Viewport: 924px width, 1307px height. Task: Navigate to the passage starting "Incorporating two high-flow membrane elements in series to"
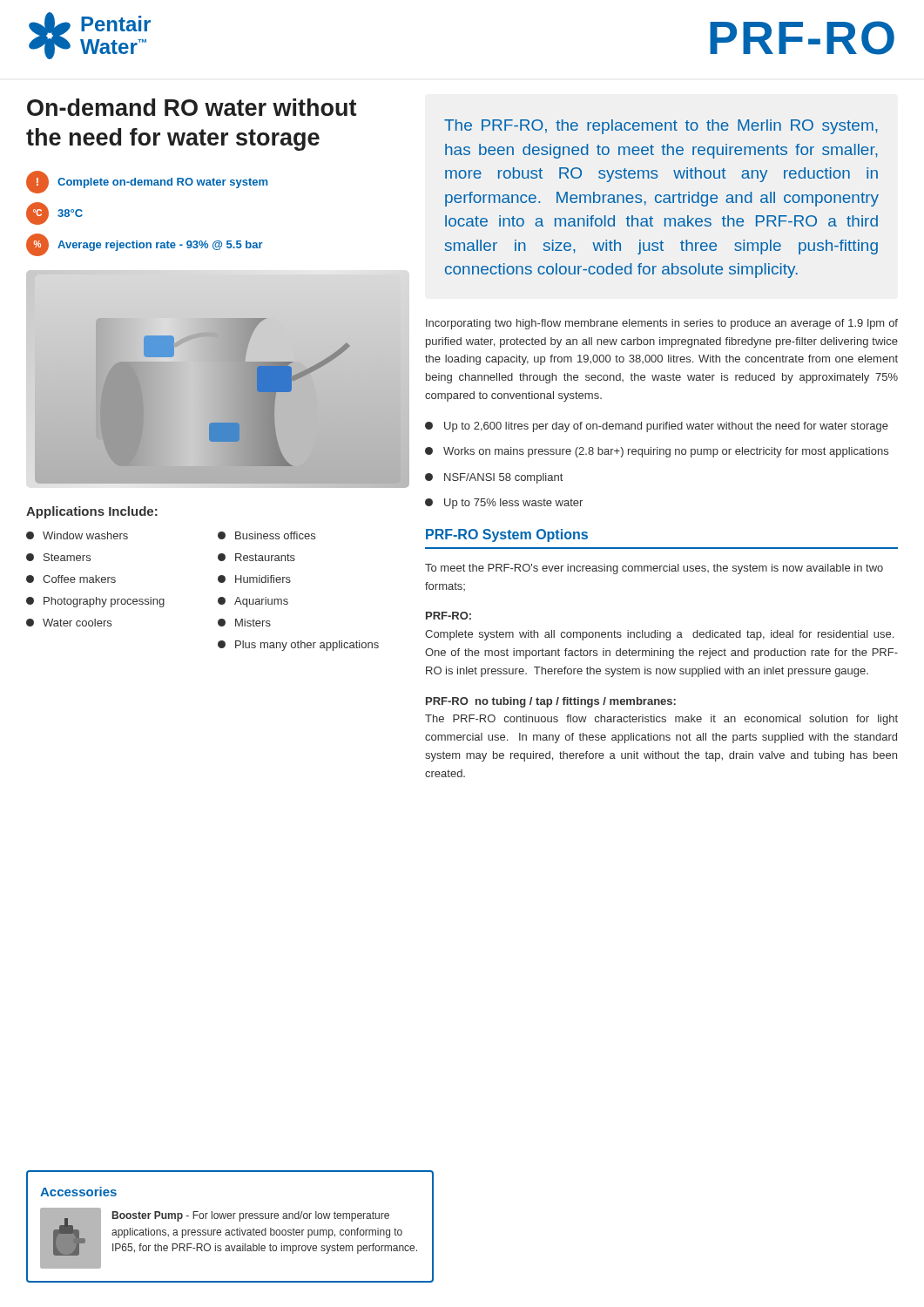[661, 359]
